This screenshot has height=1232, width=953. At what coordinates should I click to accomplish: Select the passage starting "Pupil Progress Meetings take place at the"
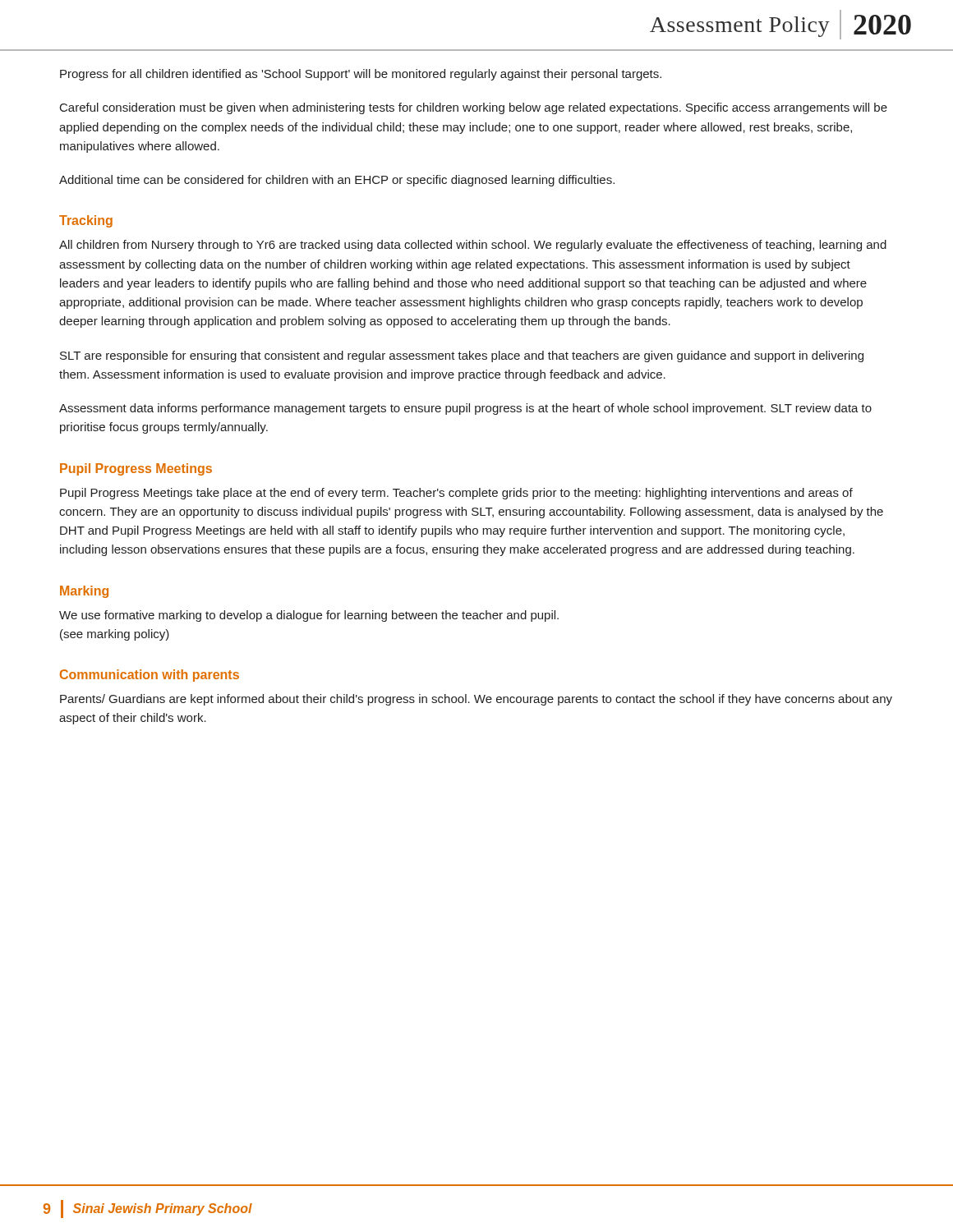pyautogui.click(x=471, y=521)
